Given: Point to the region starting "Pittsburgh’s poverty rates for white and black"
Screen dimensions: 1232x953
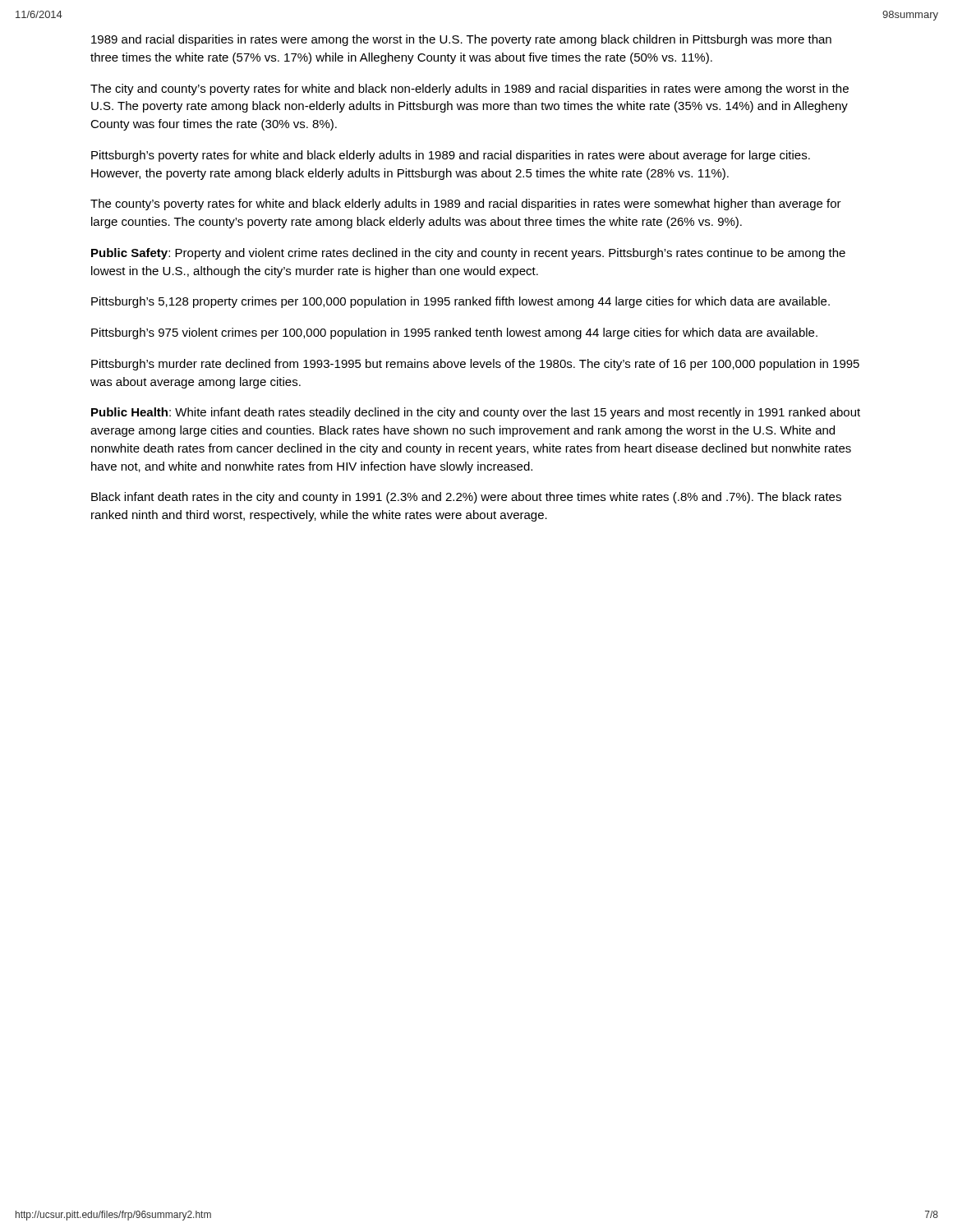Looking at the screenshot, I should point(451,164).
